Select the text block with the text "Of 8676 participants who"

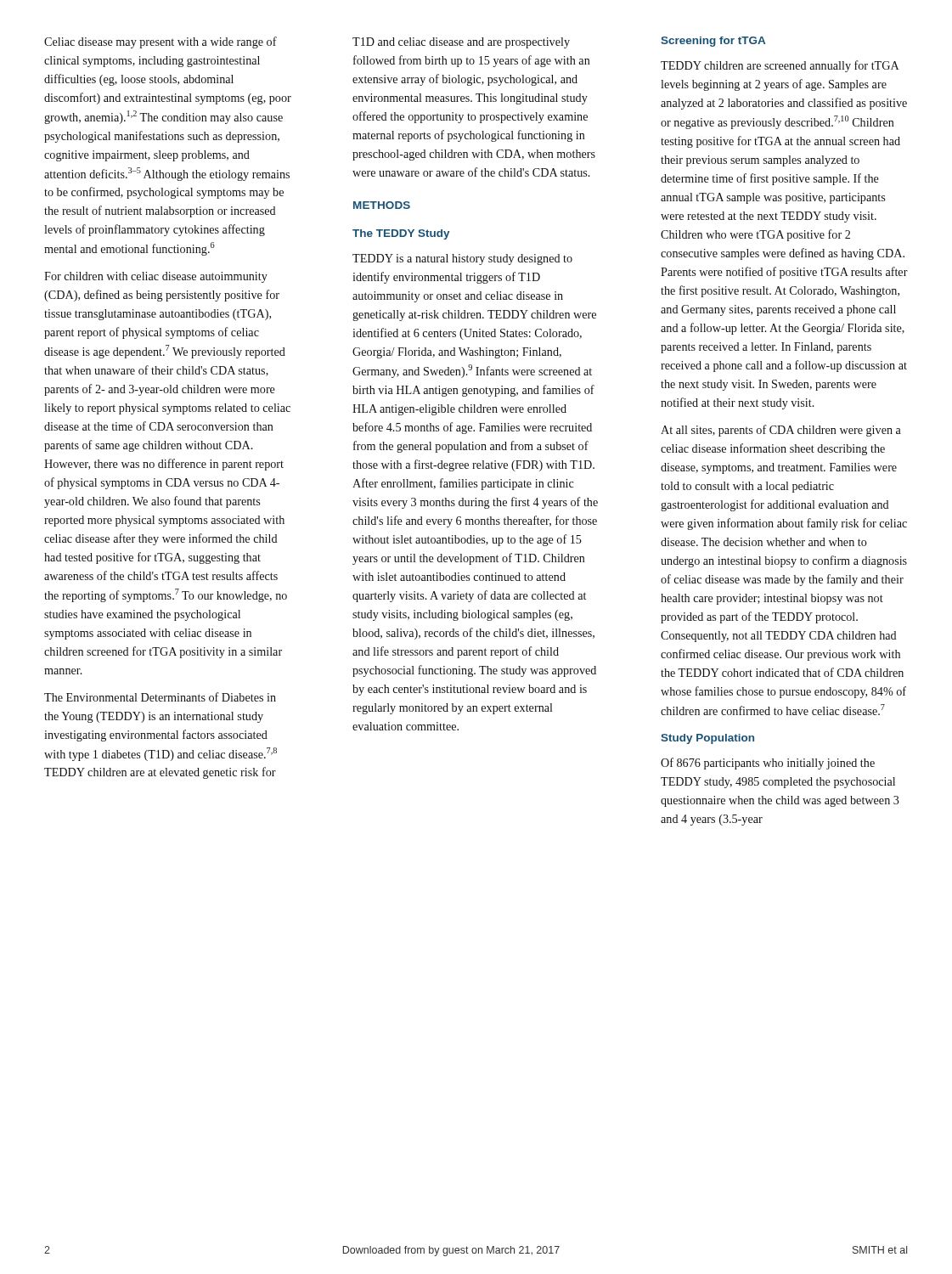[x=784, y=791]
